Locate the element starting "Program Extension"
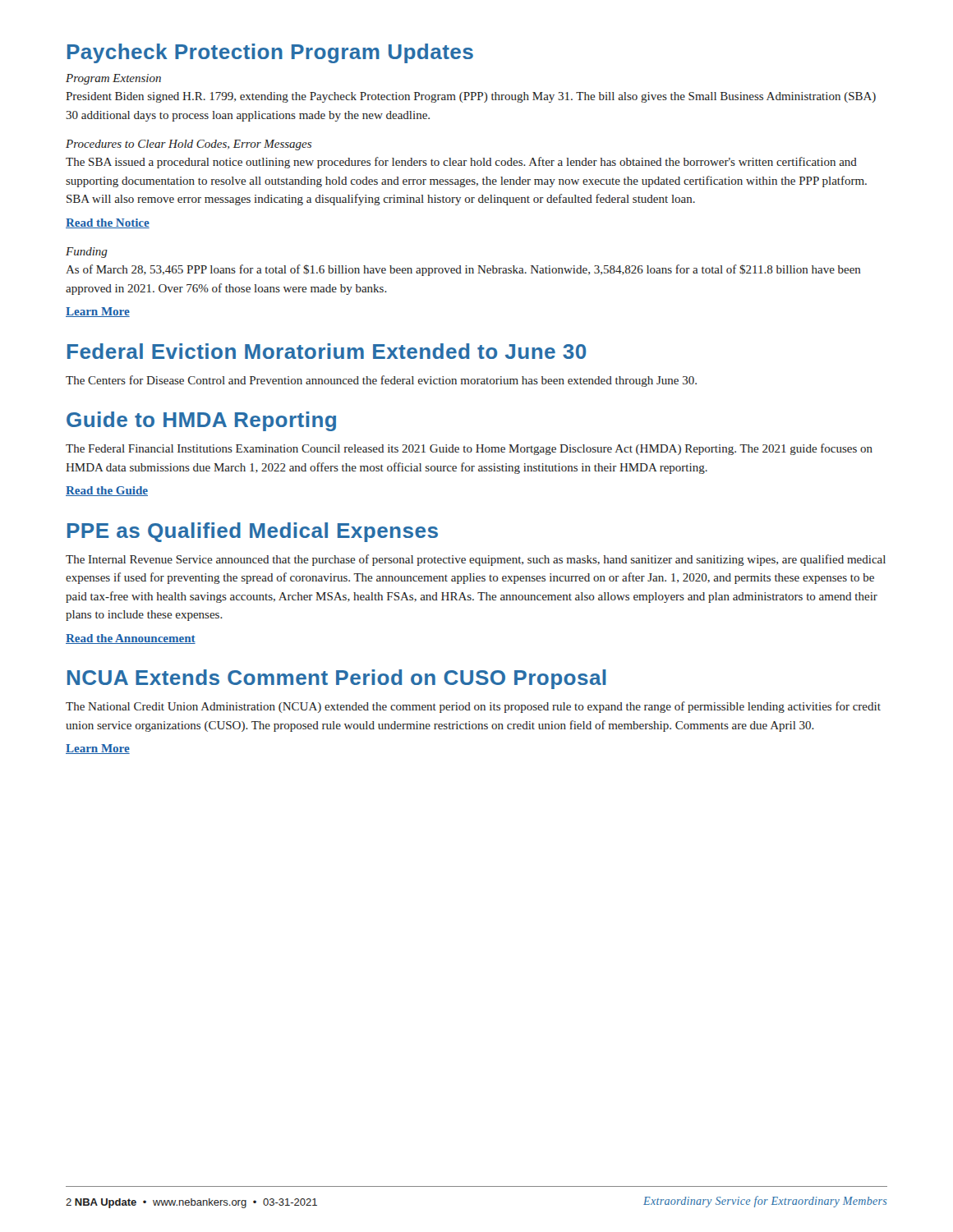Viewport: 953px width, 1232px height. [x=113, y=79]
